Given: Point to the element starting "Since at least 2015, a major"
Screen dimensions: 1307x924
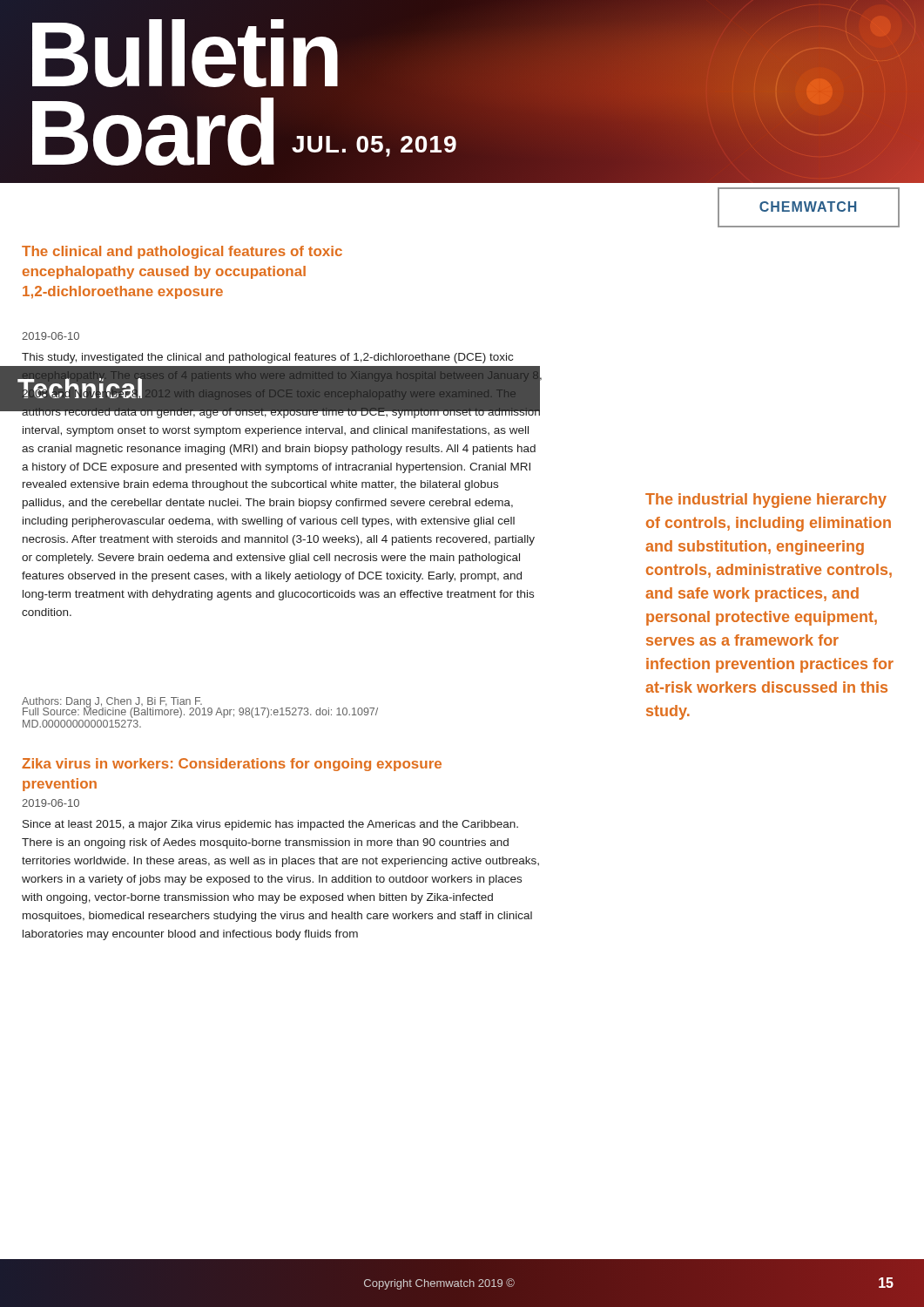Looking at the screenshot, I should 283,879.
